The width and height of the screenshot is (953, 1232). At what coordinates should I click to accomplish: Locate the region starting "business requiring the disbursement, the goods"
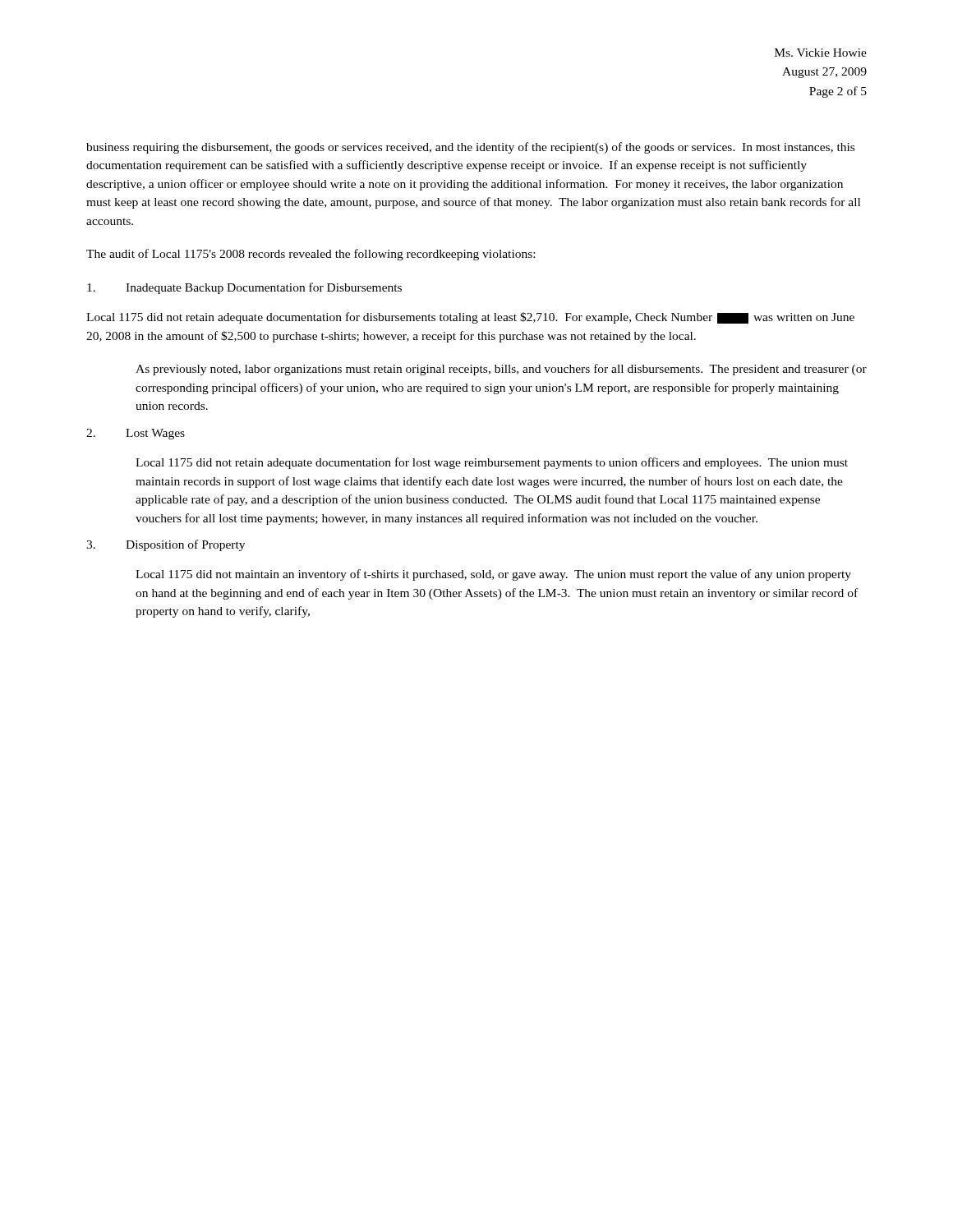474,184
